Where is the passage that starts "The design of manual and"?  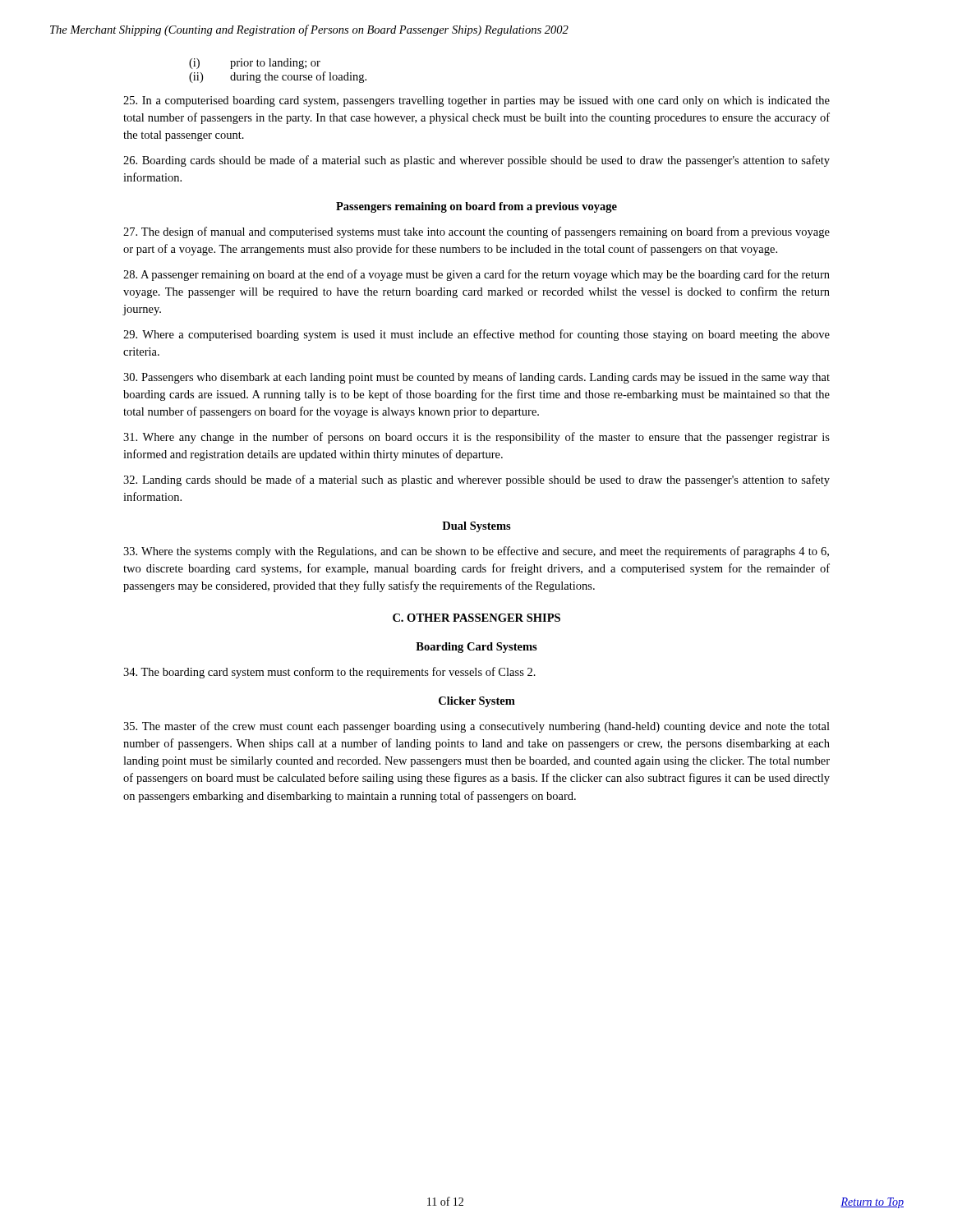pos(476,240)
